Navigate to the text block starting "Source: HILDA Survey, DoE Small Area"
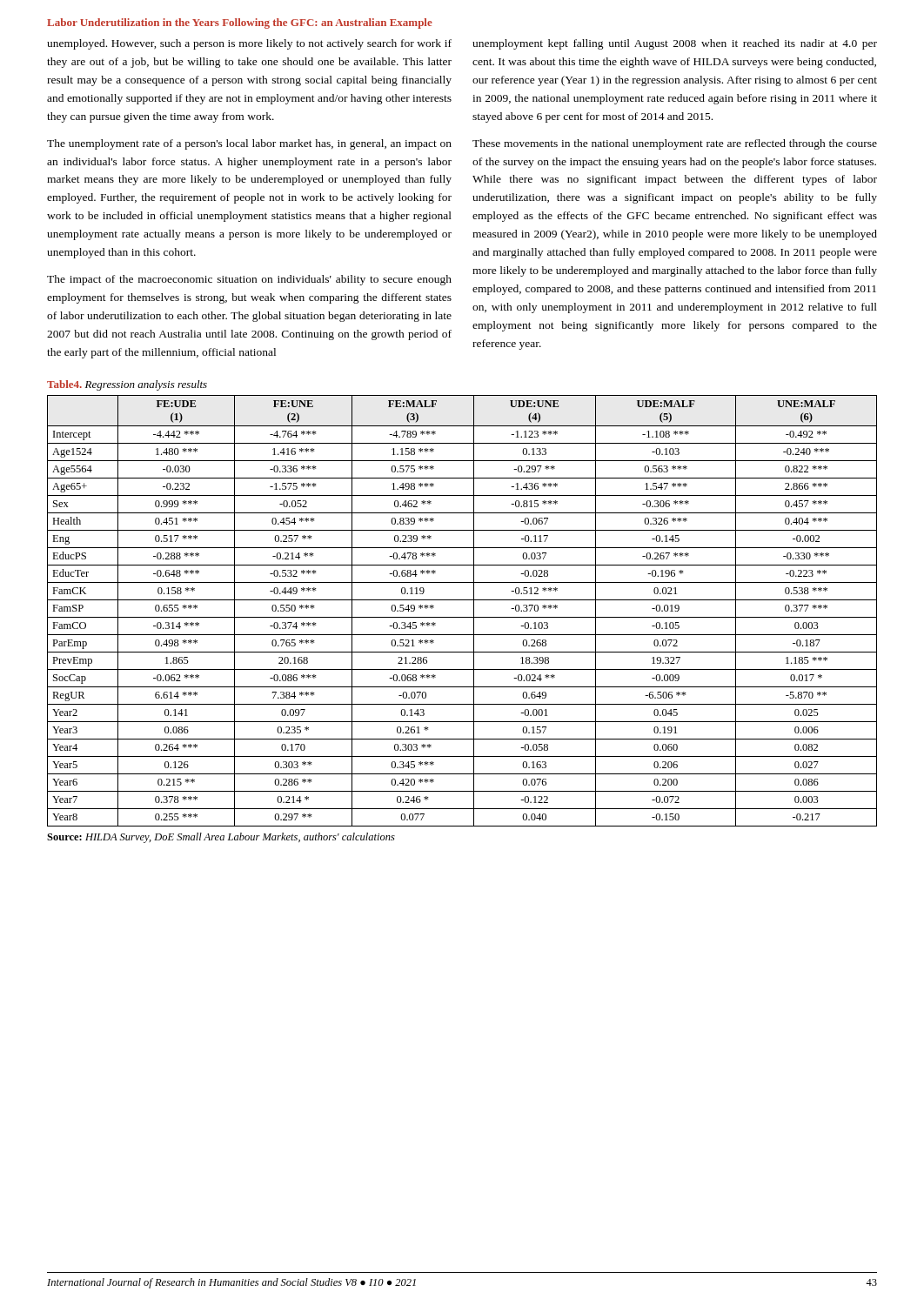Screen dimensions: 1305x924 (x=221, y=837)
